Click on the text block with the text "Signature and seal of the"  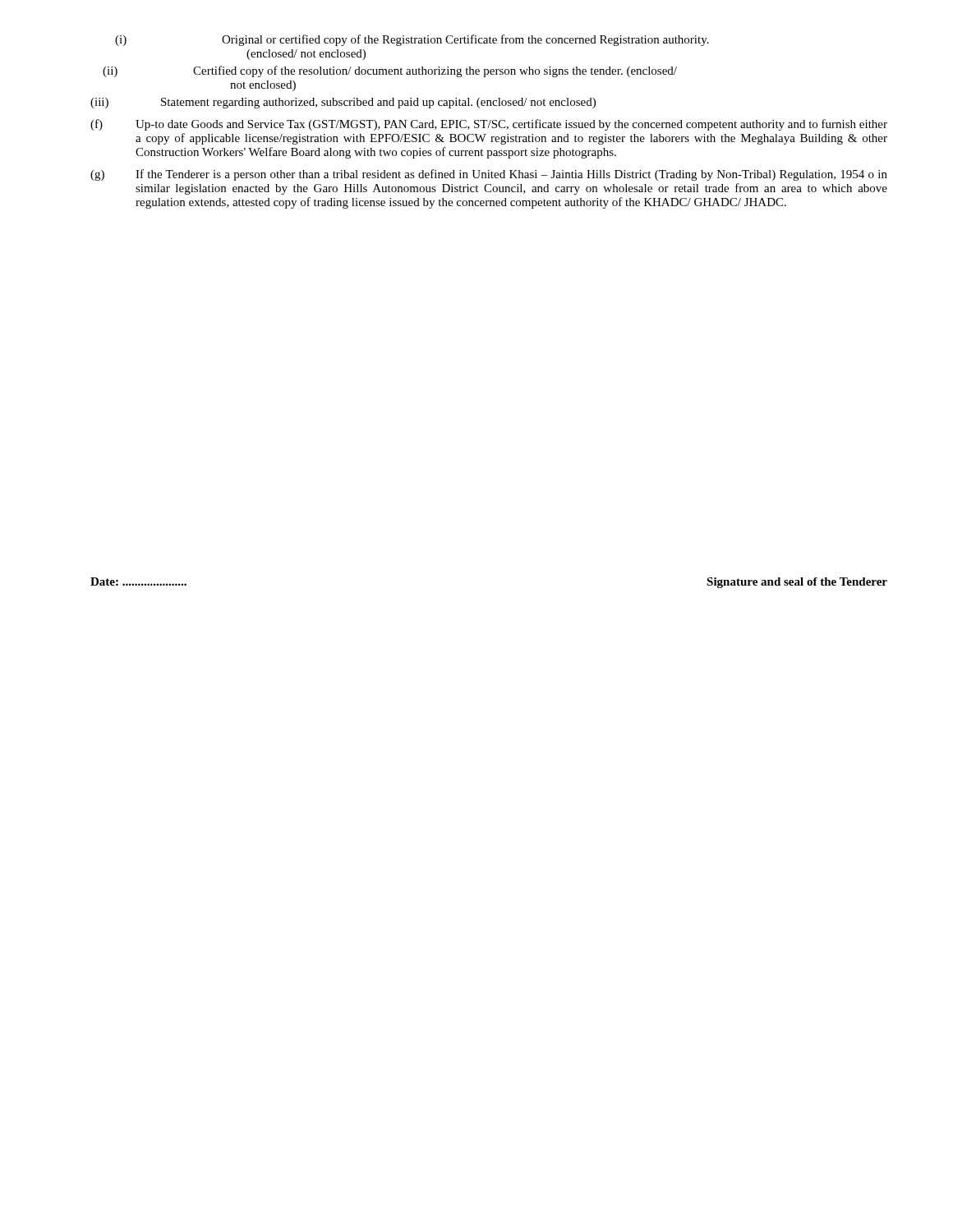click(797, 582)
